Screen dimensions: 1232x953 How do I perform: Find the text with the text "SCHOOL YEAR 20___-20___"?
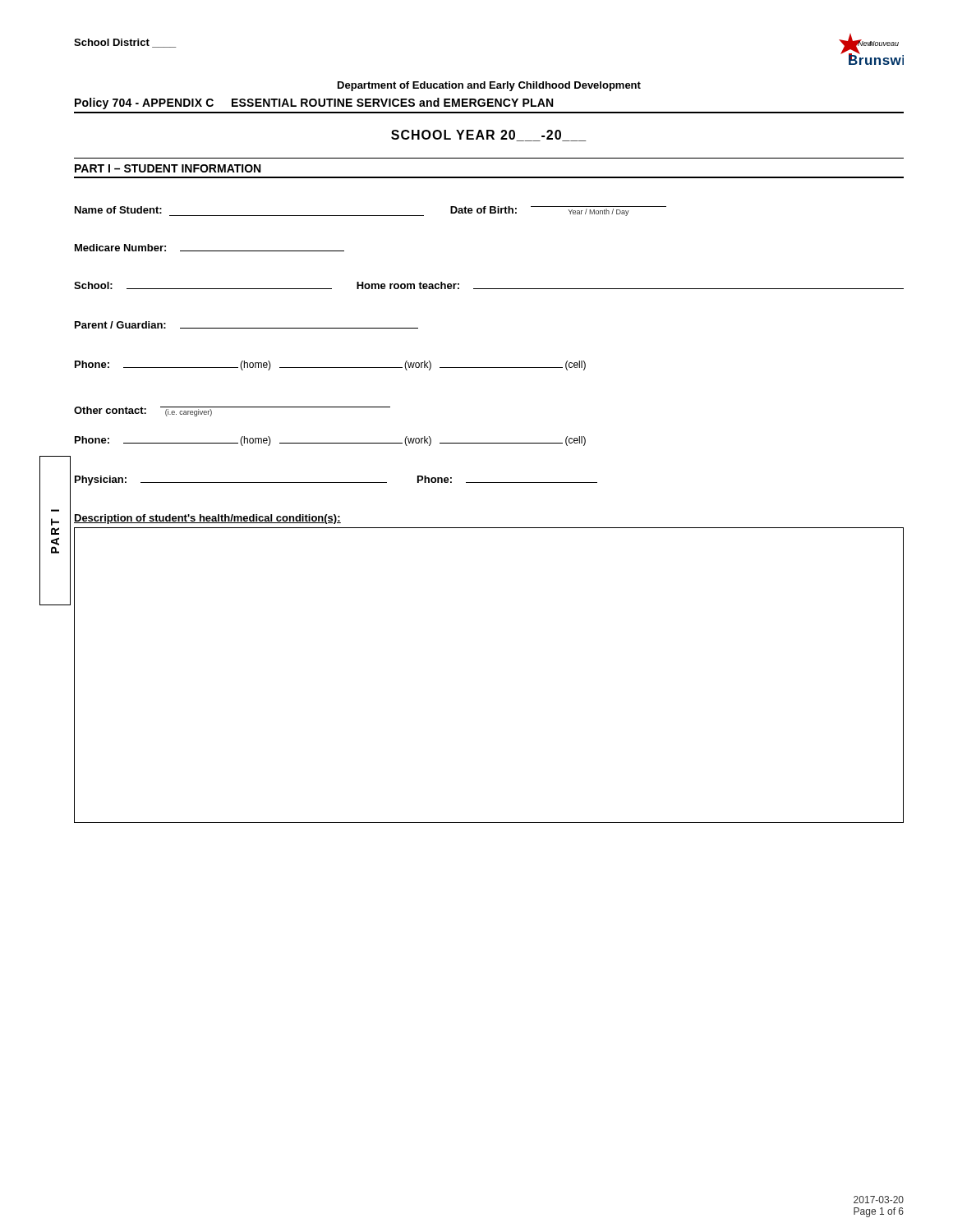(489, 135)
